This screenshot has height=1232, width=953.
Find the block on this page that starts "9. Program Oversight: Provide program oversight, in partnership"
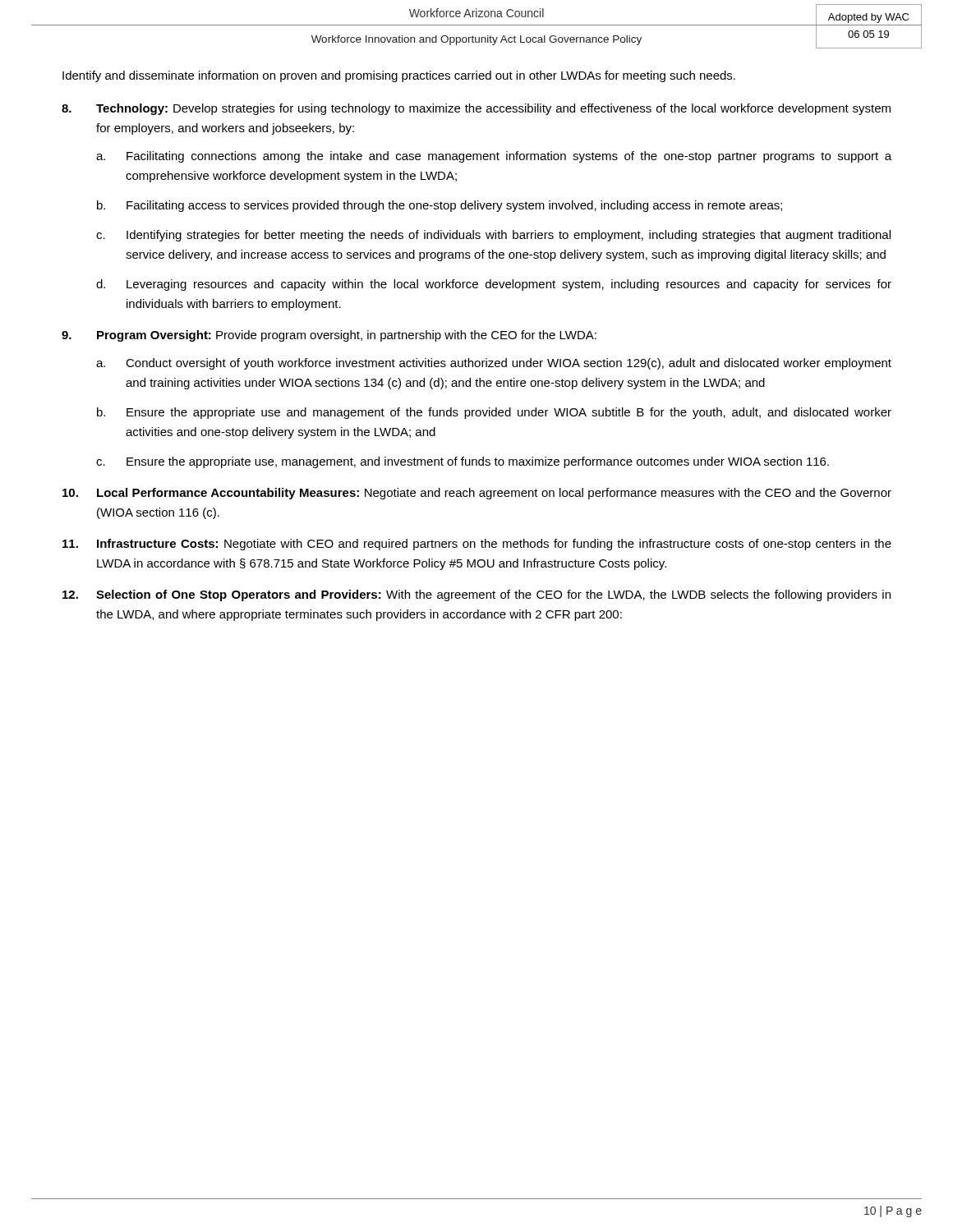[329, 335]
